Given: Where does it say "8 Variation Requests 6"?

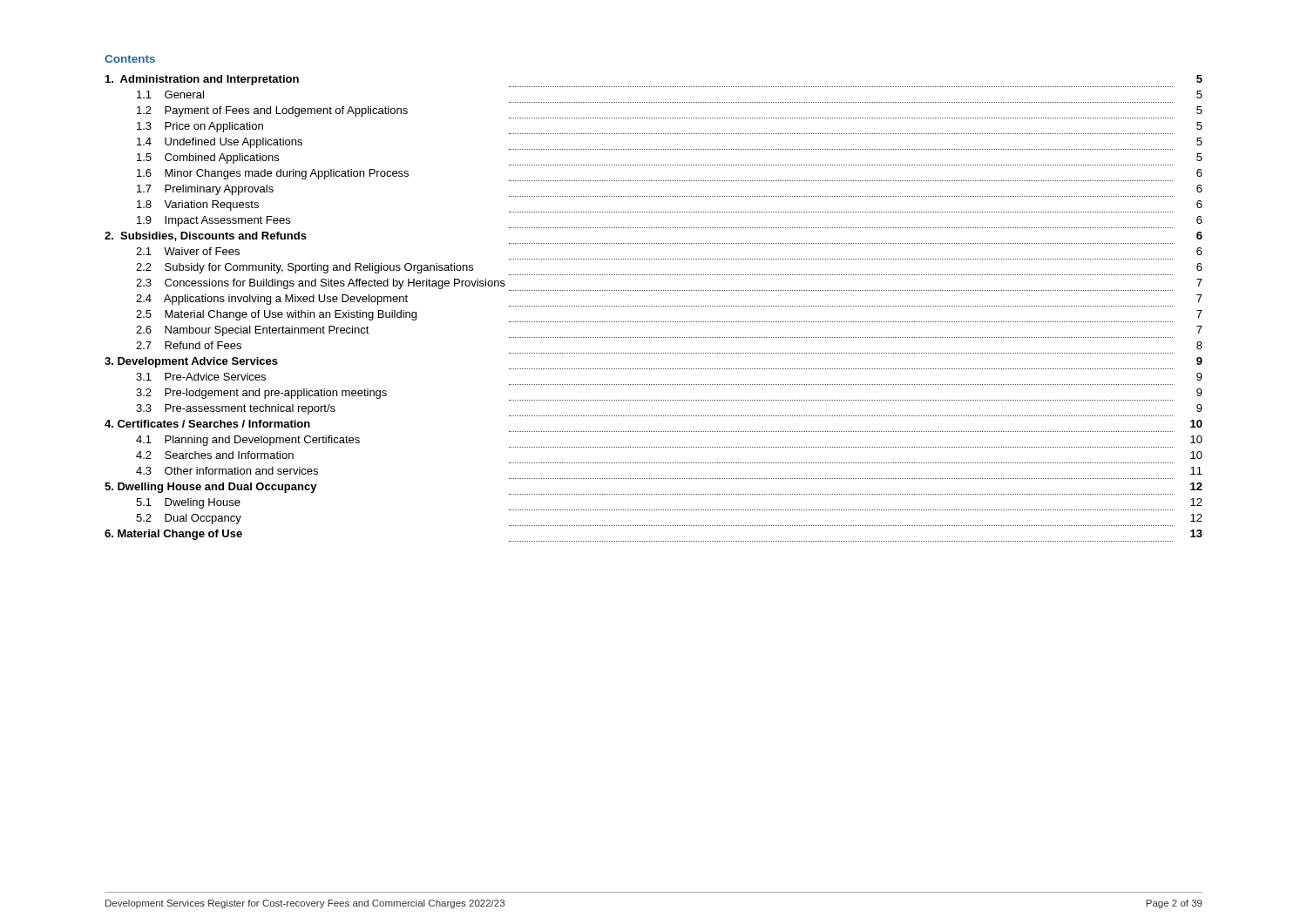Looking at the screenshot, I should (654, 204).
